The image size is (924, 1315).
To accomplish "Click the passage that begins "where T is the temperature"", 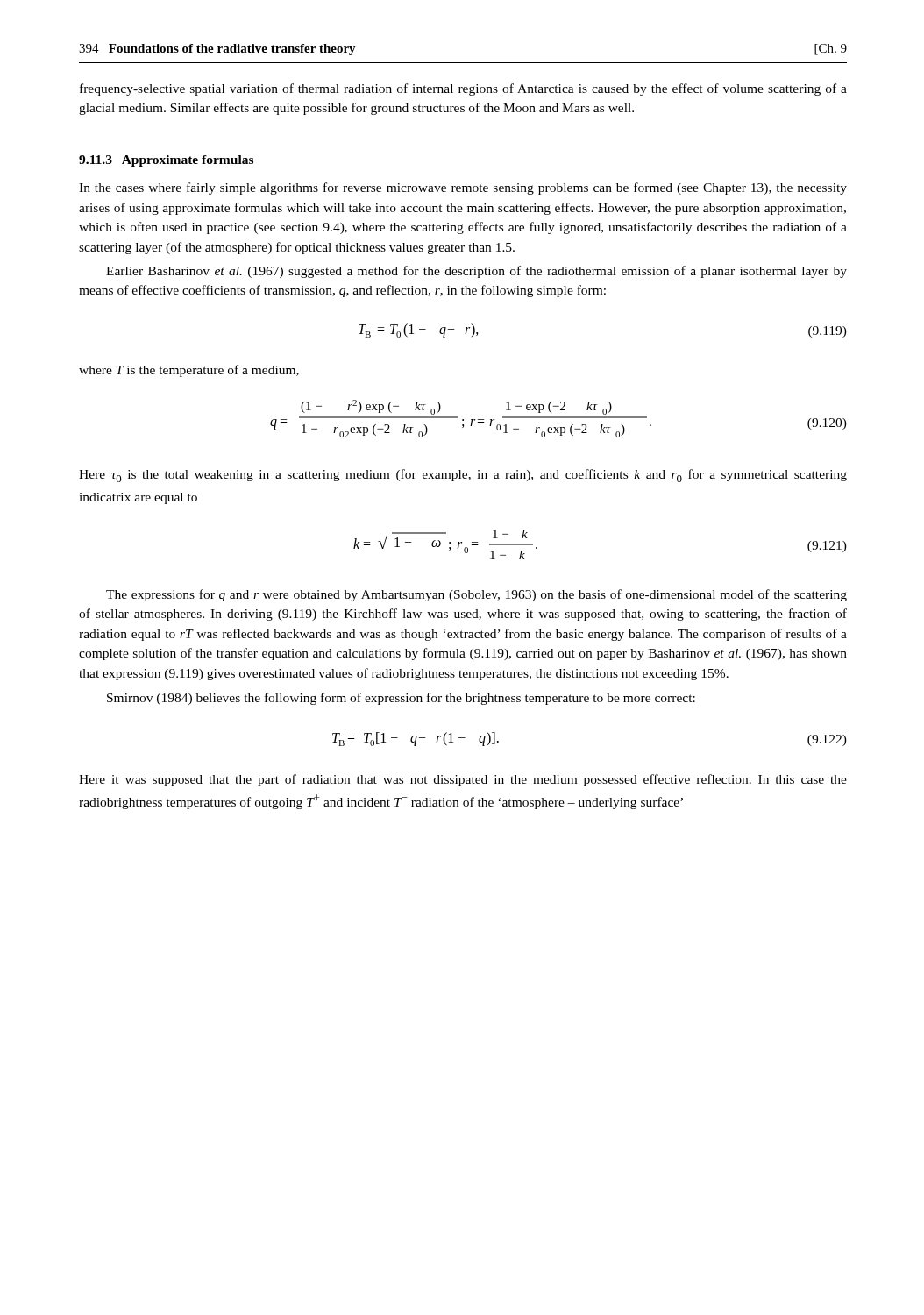I will tap(189, 371).
